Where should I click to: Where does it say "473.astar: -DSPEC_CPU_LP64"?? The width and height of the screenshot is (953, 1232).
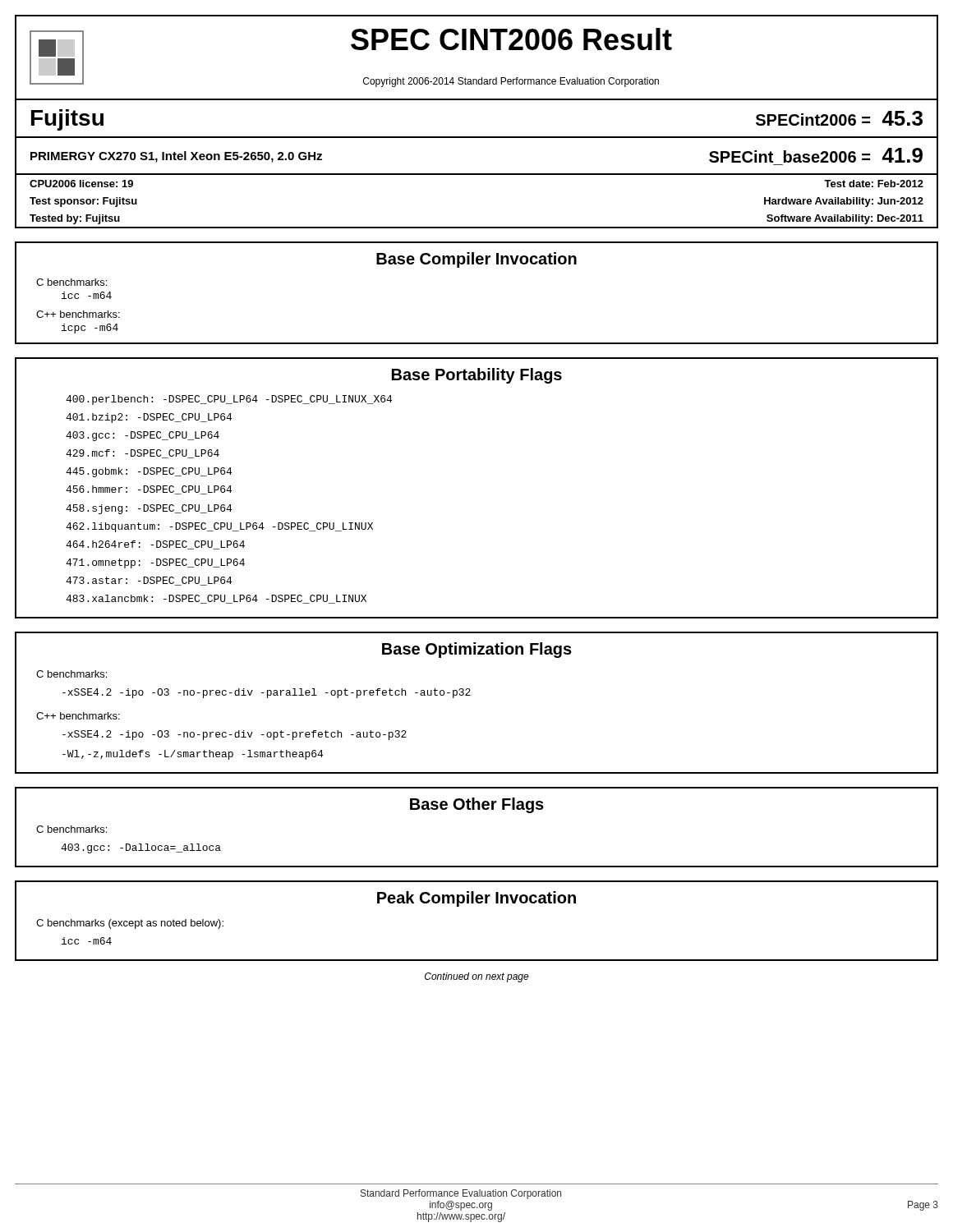point(149,581)
